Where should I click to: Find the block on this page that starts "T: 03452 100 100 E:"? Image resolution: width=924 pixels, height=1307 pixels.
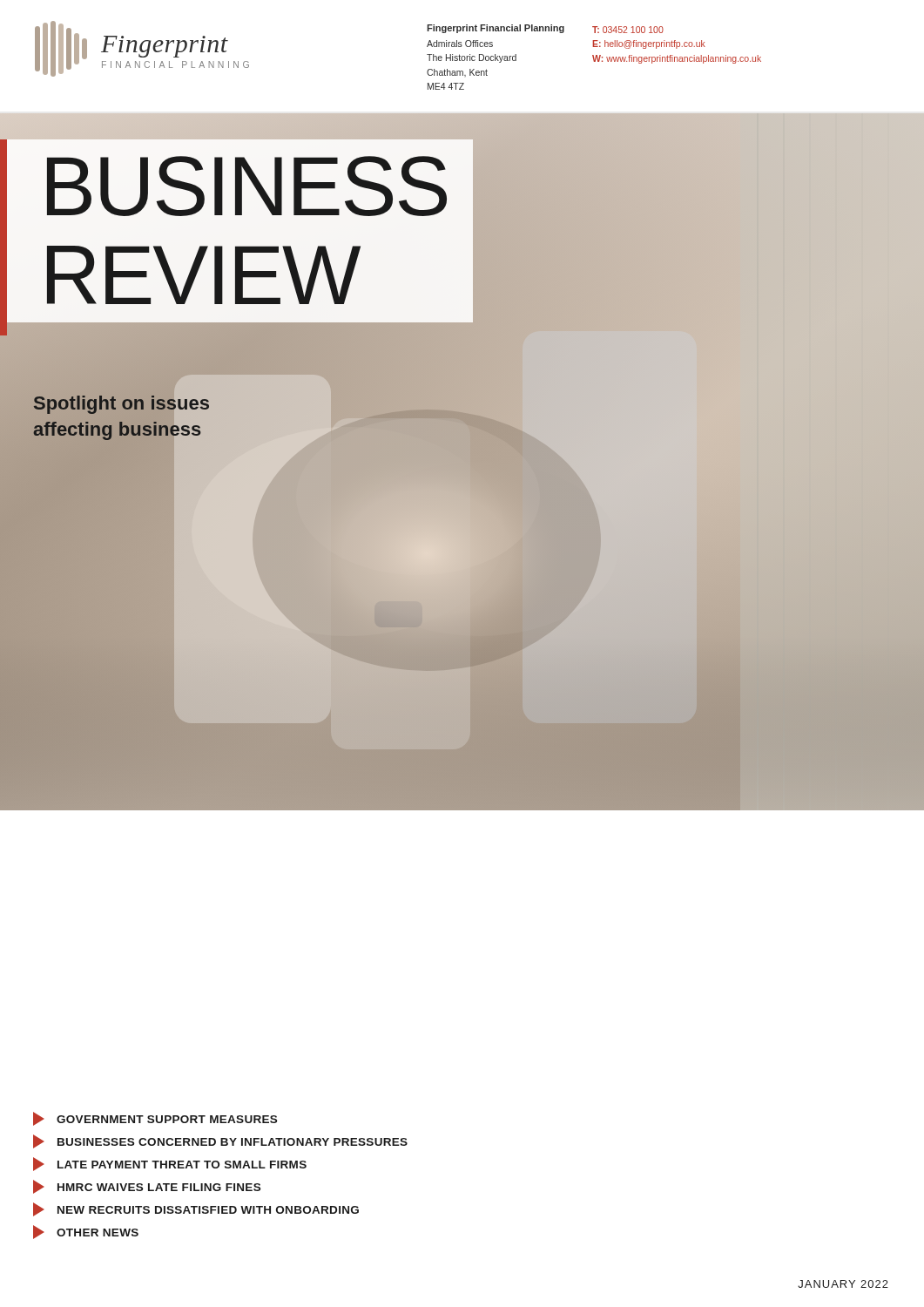tap(677, 44)
